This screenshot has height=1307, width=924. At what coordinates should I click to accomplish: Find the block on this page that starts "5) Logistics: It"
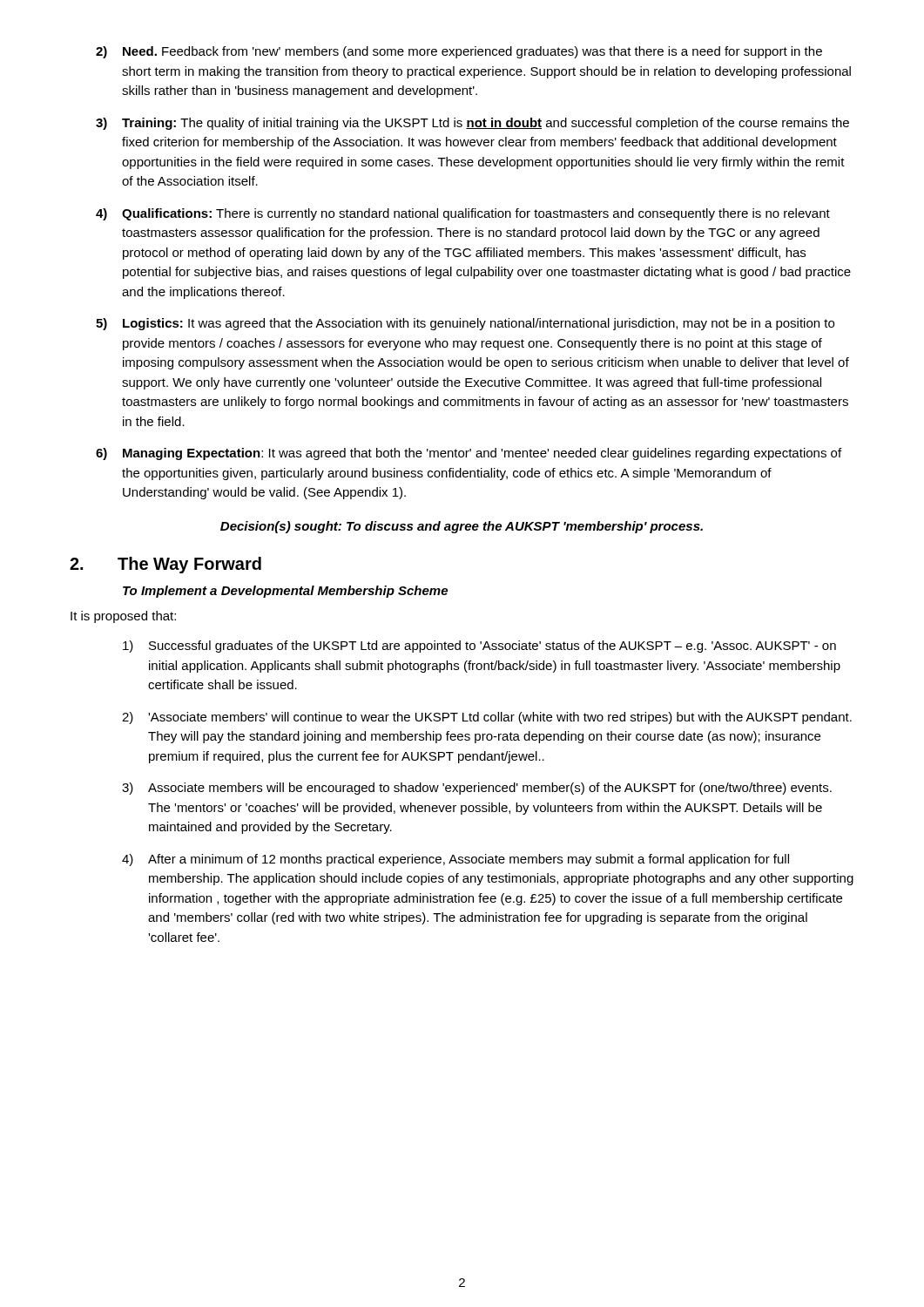click(475, 372)
